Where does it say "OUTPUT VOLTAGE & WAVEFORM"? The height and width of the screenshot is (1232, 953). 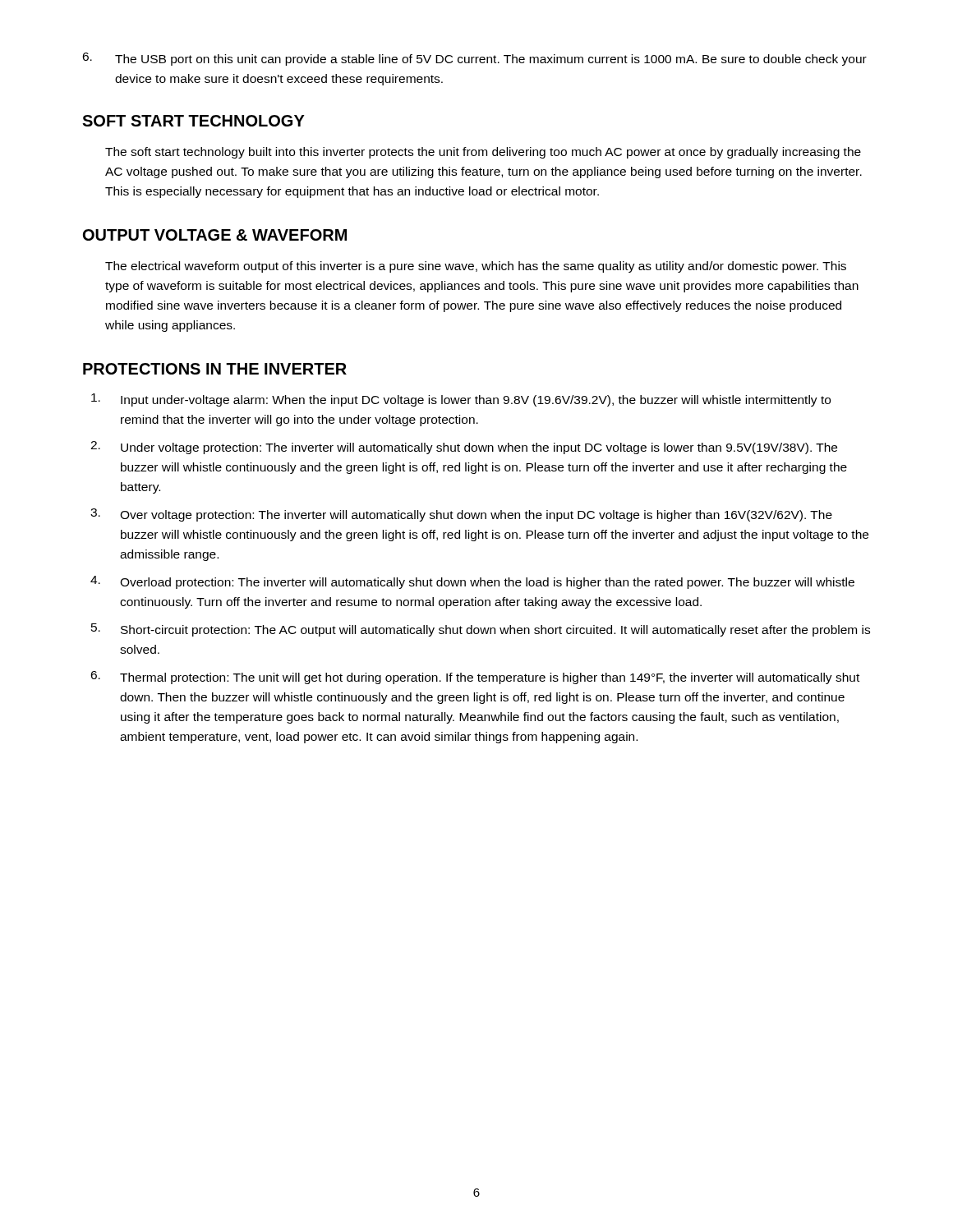click(x=215, y=235)
